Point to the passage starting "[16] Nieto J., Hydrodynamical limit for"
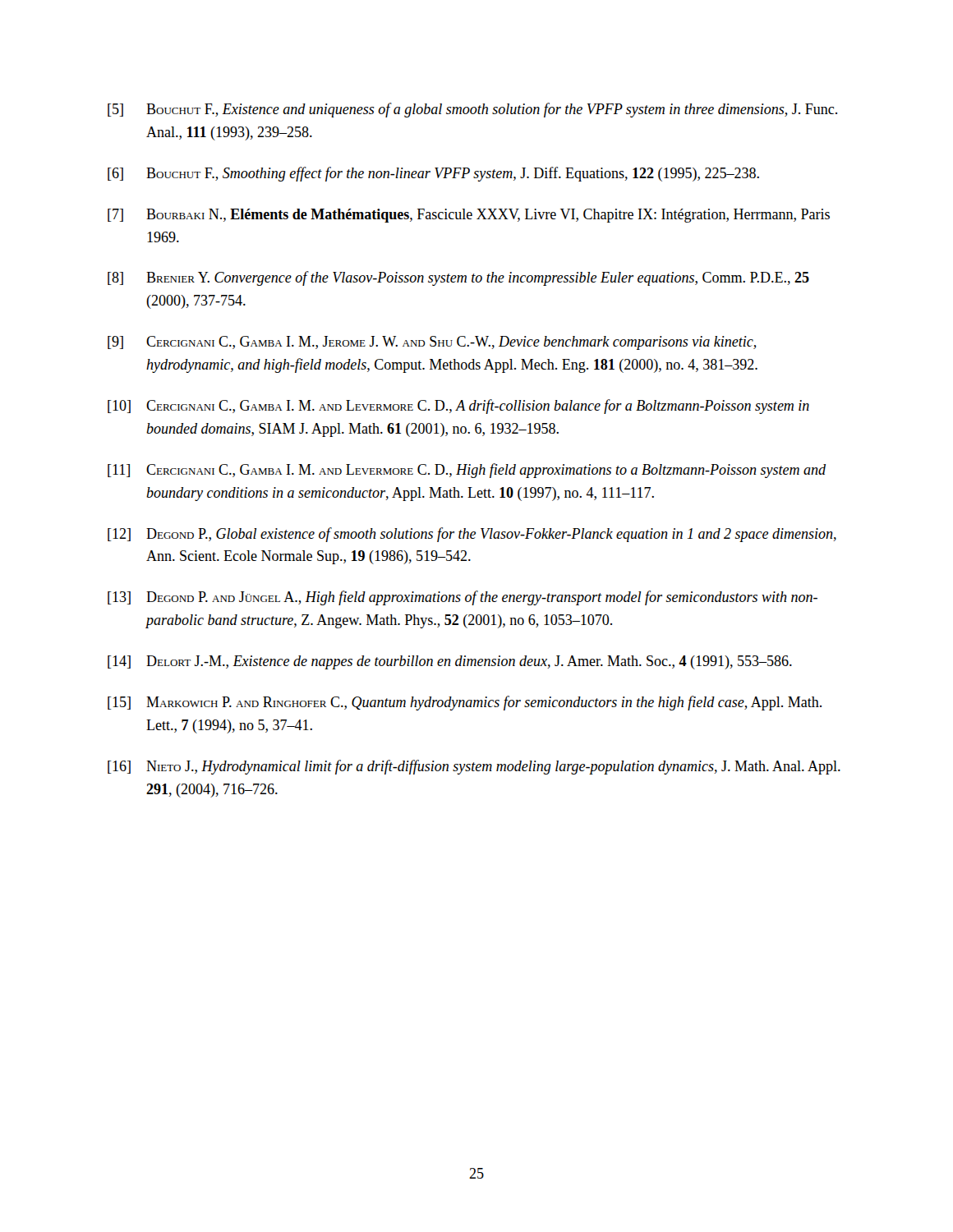 click(476, 778)
